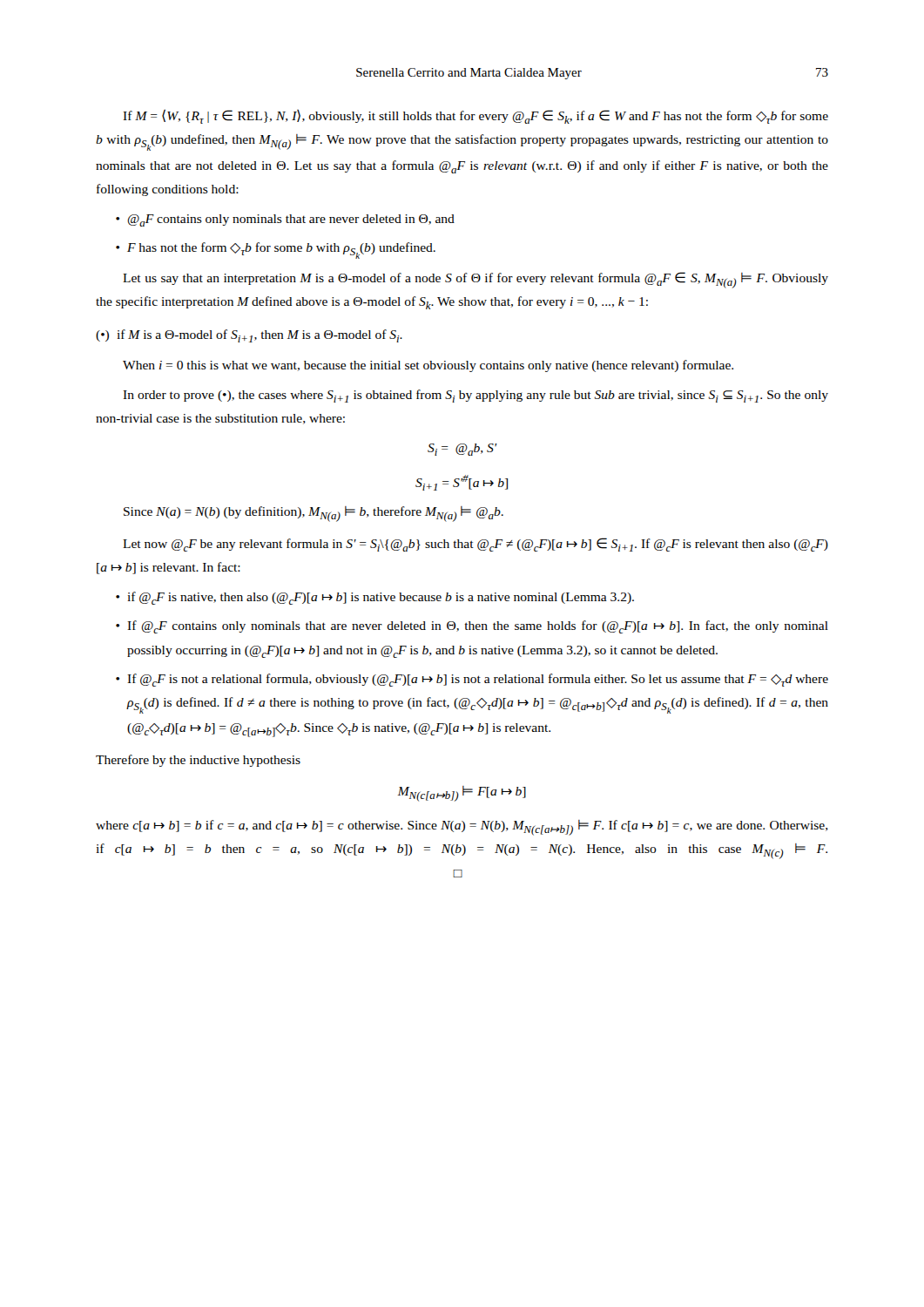Find the passage starting "• F has not the form ◇τb"
924x1307 pixels.
click(x=276, y=251)
